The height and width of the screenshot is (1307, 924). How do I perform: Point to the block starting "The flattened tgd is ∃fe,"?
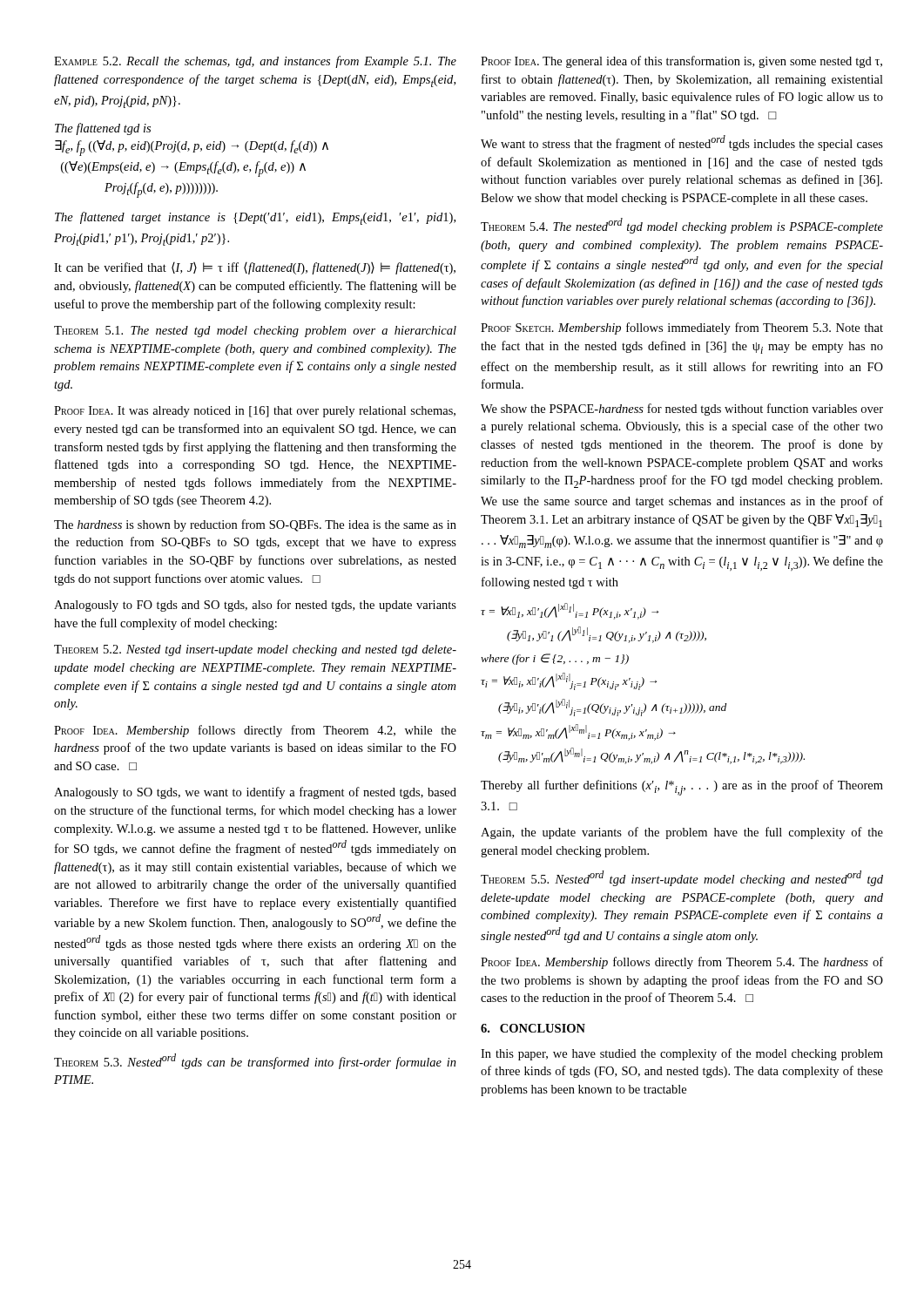[255, 159]
